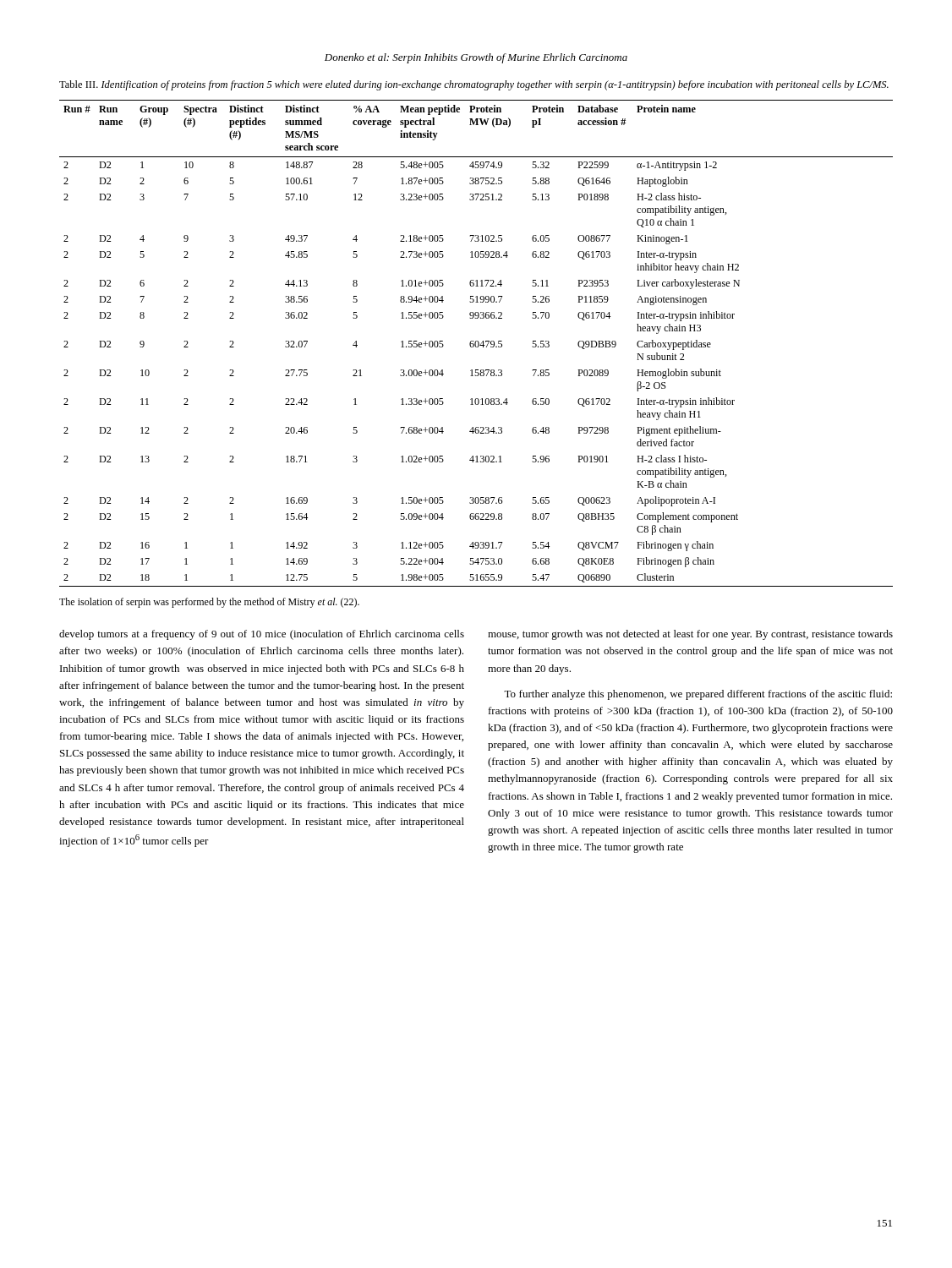Point to the block beginning "mouse, tumor growth"
The width and height of the screenshot is (952, 1268).
pos(690,741)
